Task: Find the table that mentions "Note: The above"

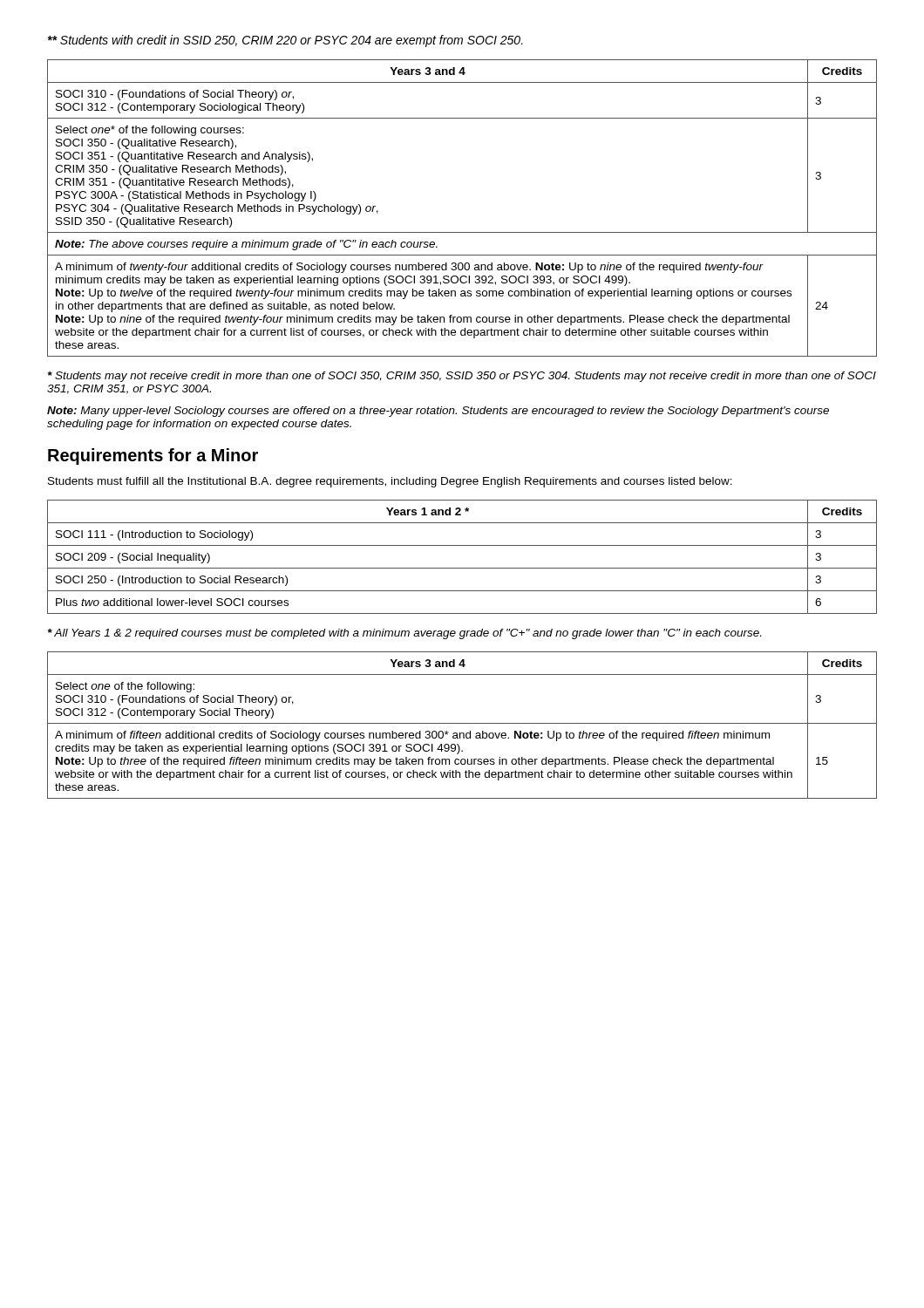Action: [x=462, y=208]
